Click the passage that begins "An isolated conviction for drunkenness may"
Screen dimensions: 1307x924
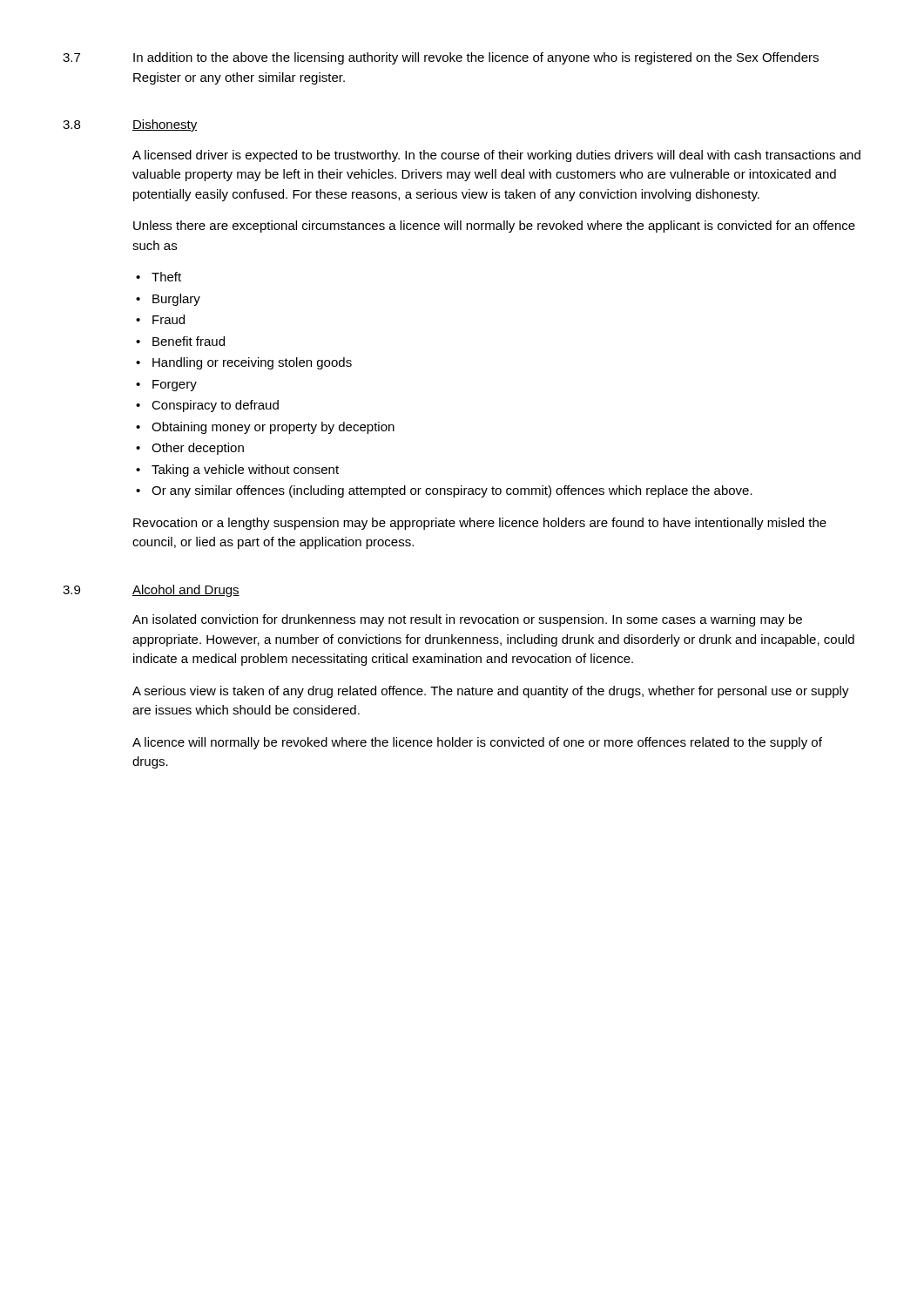click(x=494, y=639)
